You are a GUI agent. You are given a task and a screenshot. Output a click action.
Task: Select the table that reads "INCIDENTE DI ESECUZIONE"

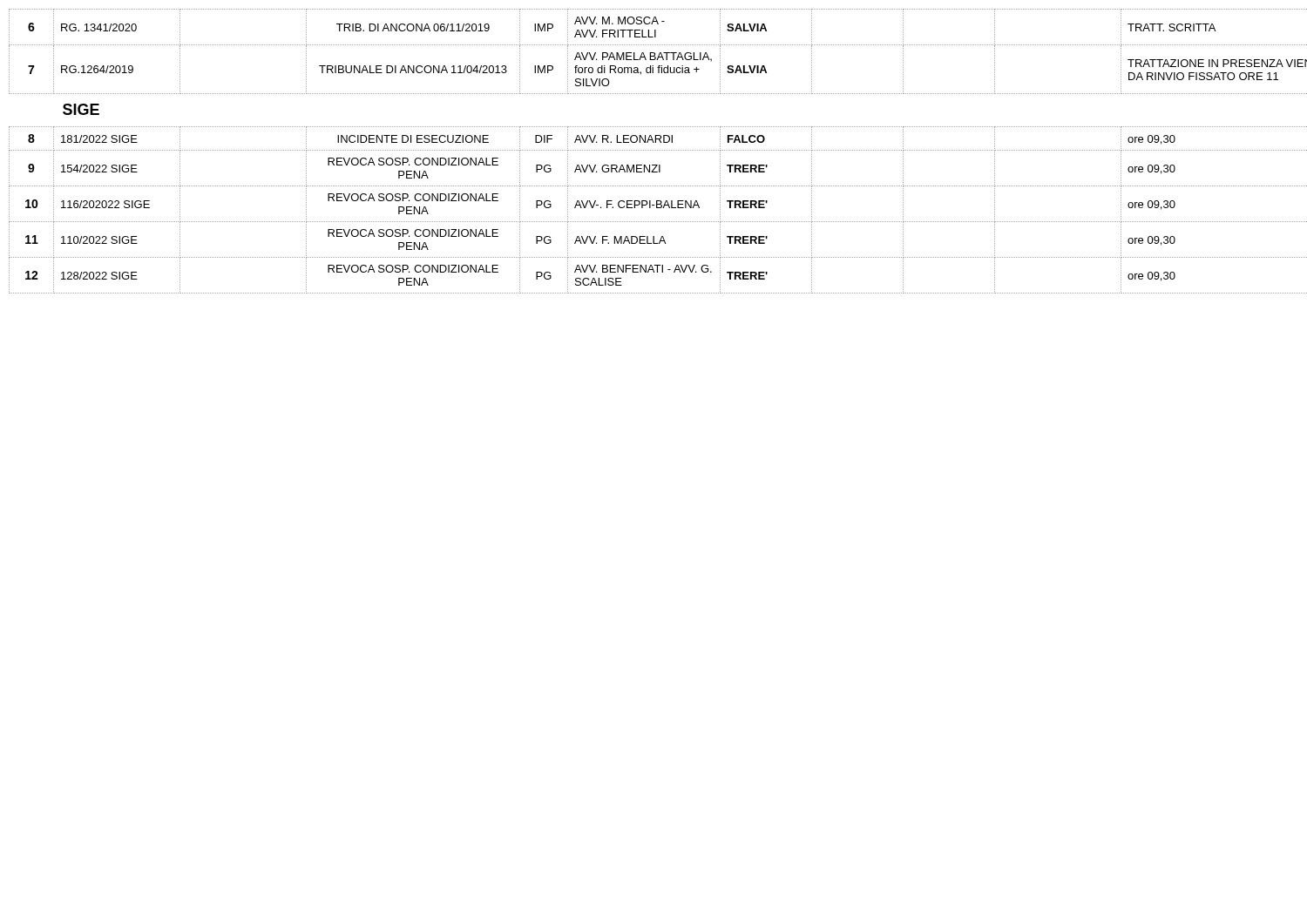[653, 151]
